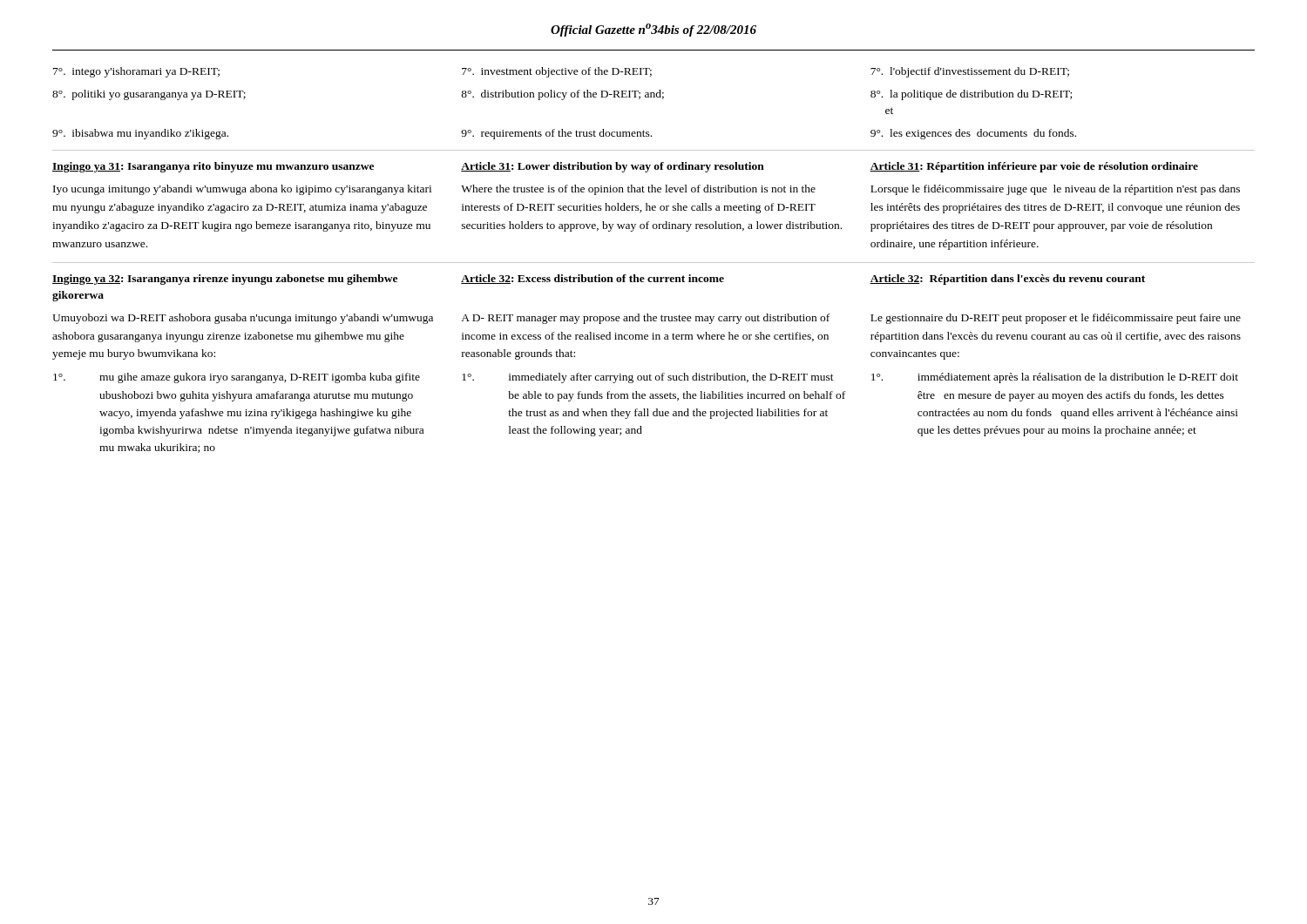The image size is (1307, 924).
Task: Click on the section header containing "Ingingo ya 31:"
Action: point(213,166)
